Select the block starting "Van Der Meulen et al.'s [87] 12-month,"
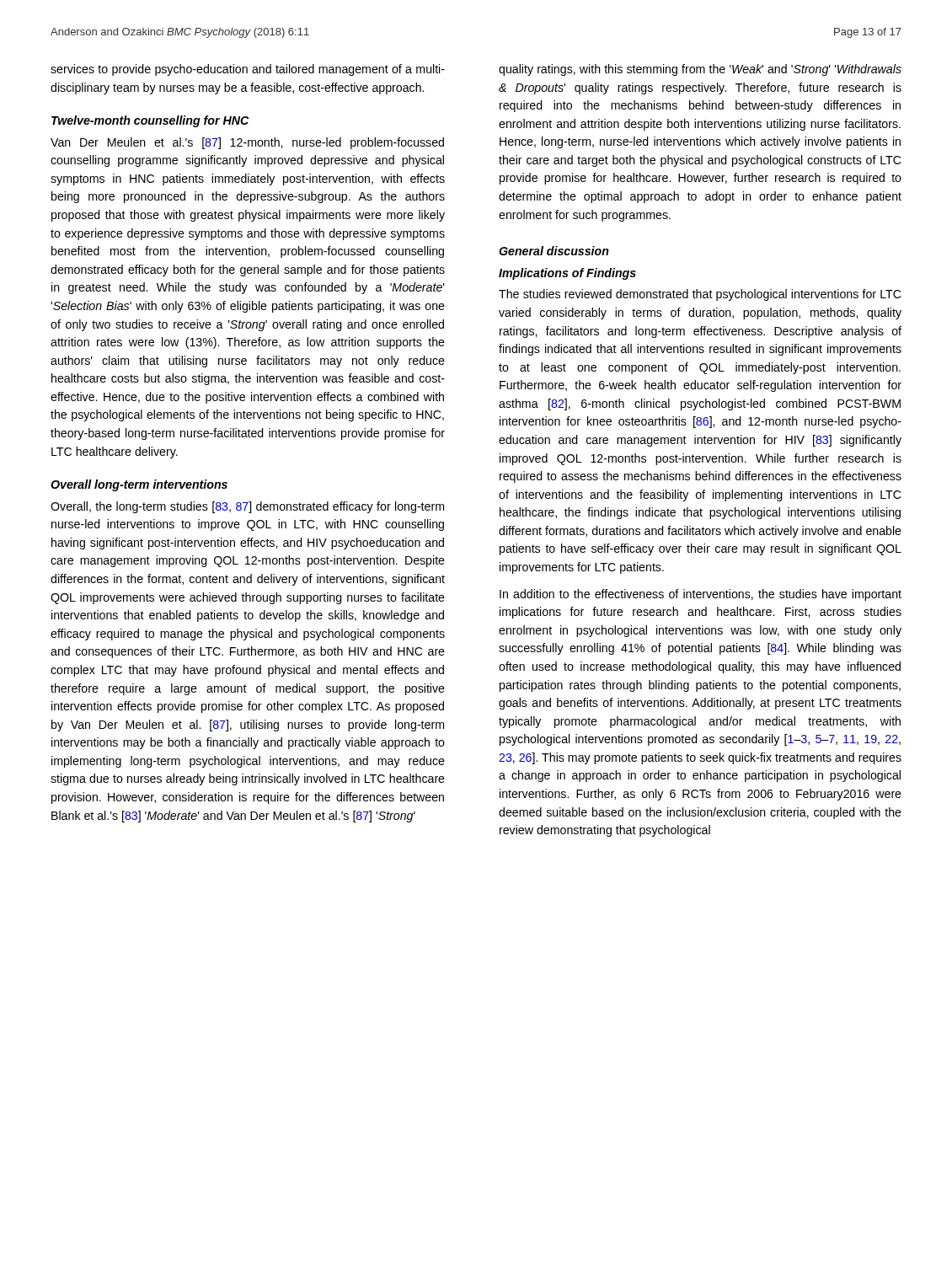This screenshot has width=952, height=1264. click(x=248, y=297)
